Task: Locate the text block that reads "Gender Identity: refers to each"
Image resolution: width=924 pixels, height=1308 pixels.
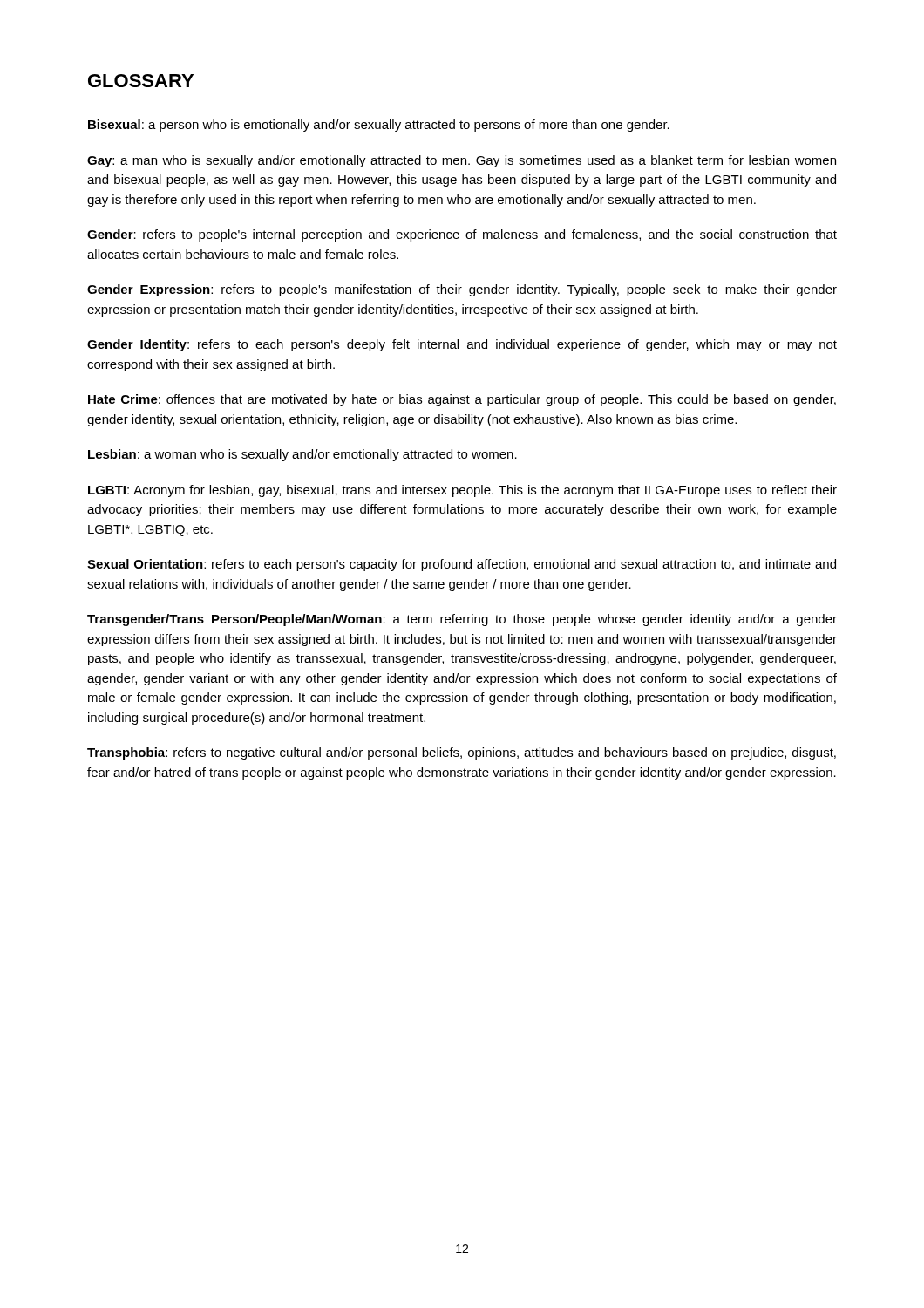Action: click(x=462, y=354)
